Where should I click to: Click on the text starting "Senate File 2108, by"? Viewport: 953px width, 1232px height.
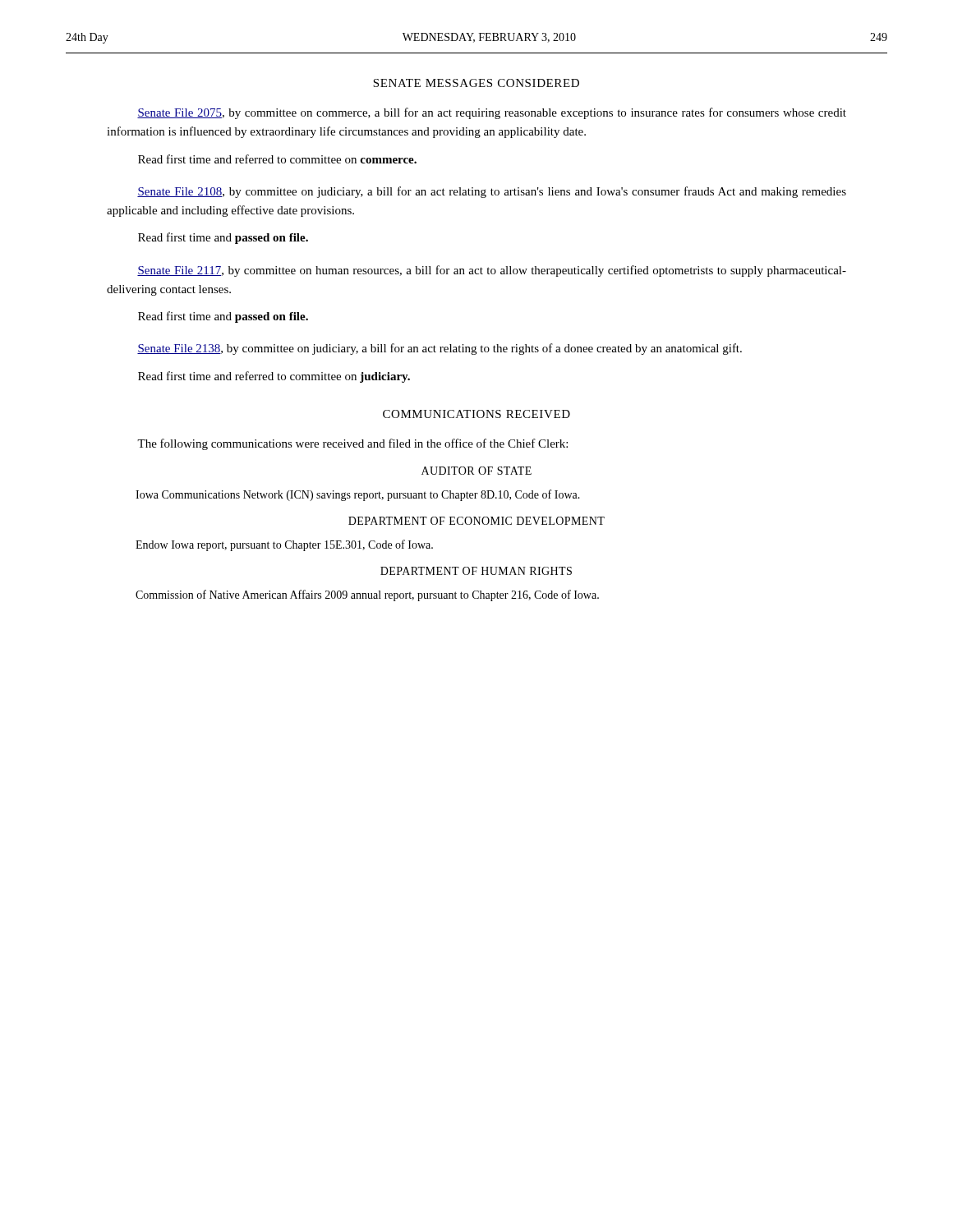[476, 201]
